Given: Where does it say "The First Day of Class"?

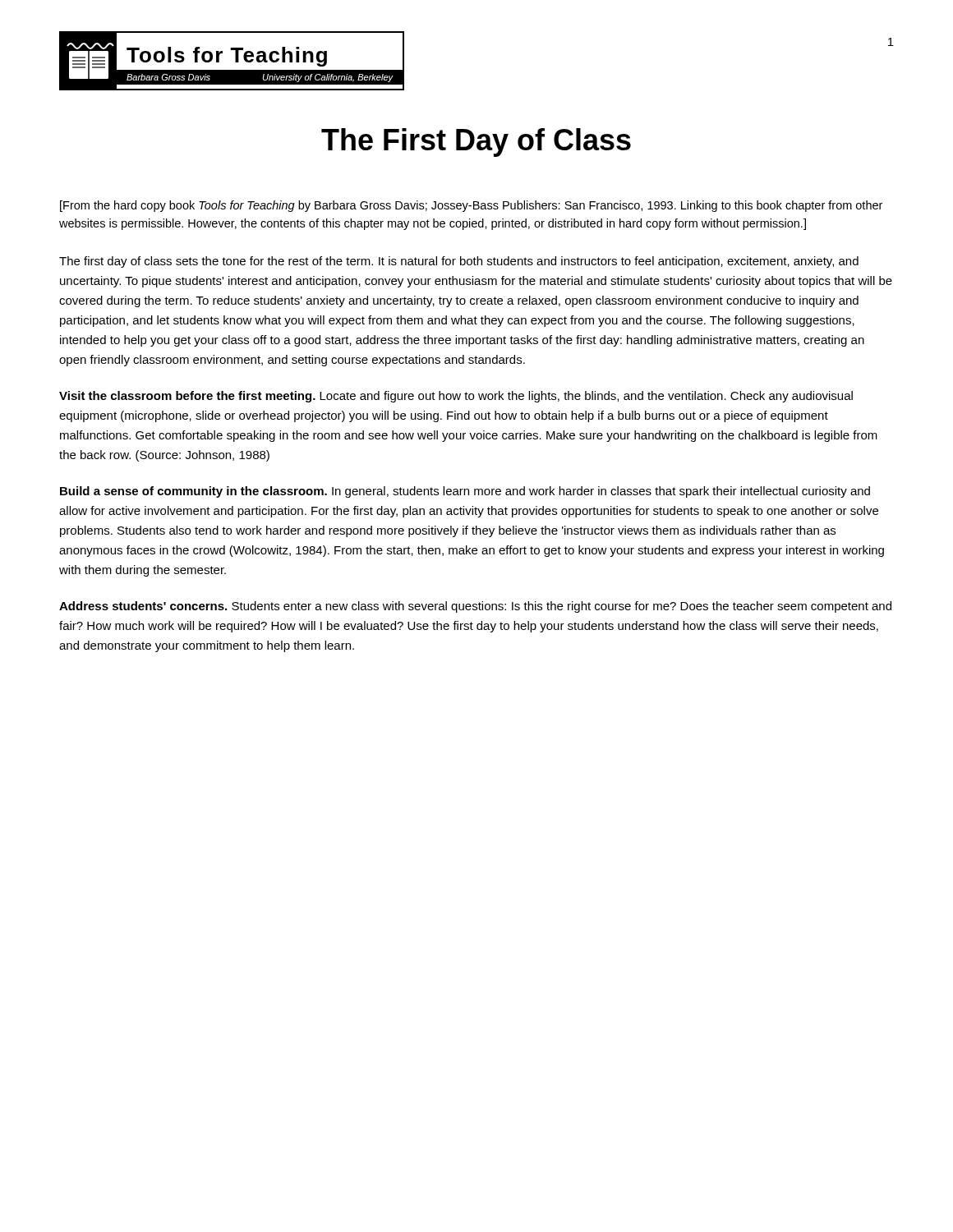Looking at the screenshot, I should click(x=476, y=140).
